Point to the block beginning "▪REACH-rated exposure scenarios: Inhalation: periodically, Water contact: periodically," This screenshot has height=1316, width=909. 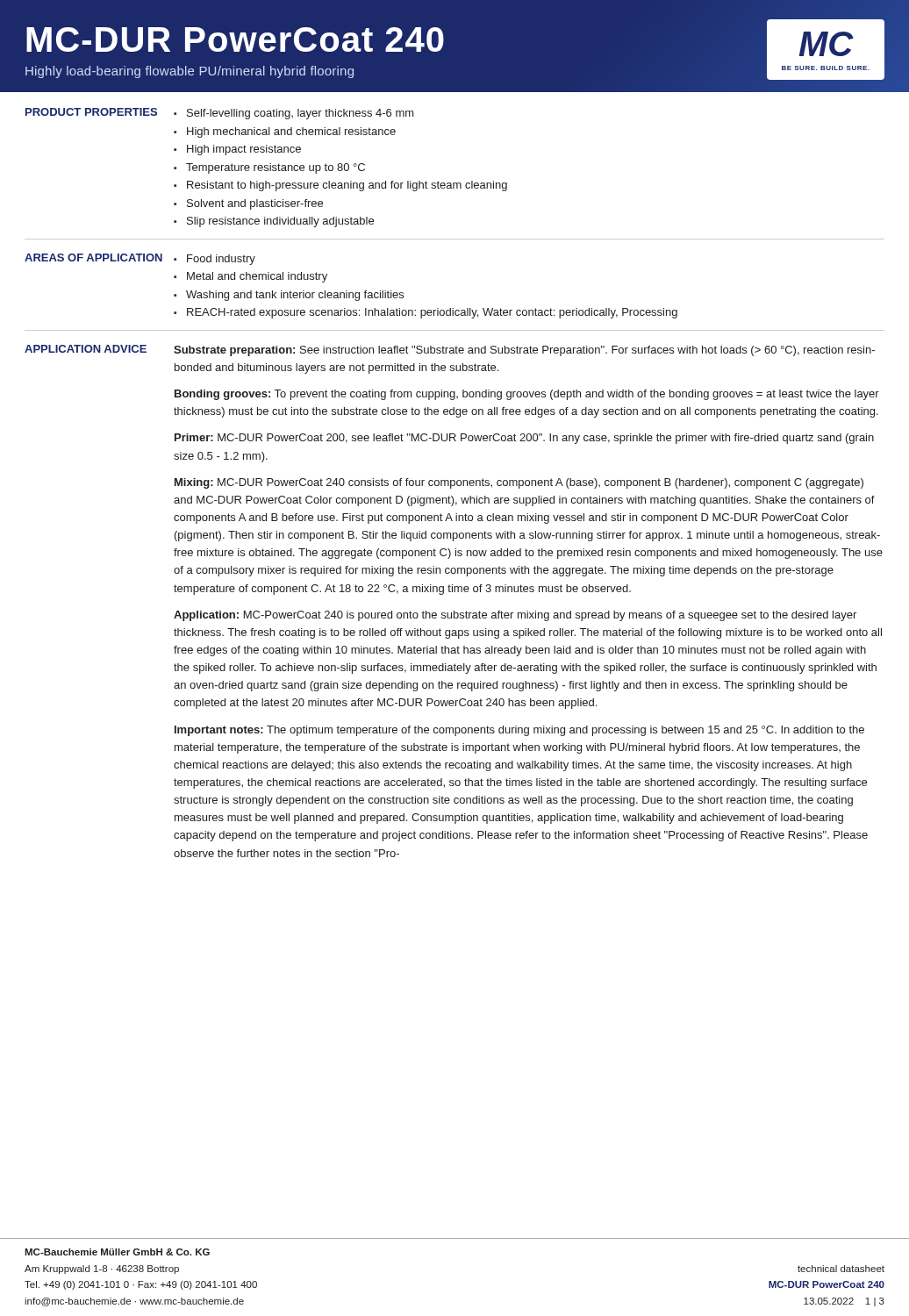(426, 313)
